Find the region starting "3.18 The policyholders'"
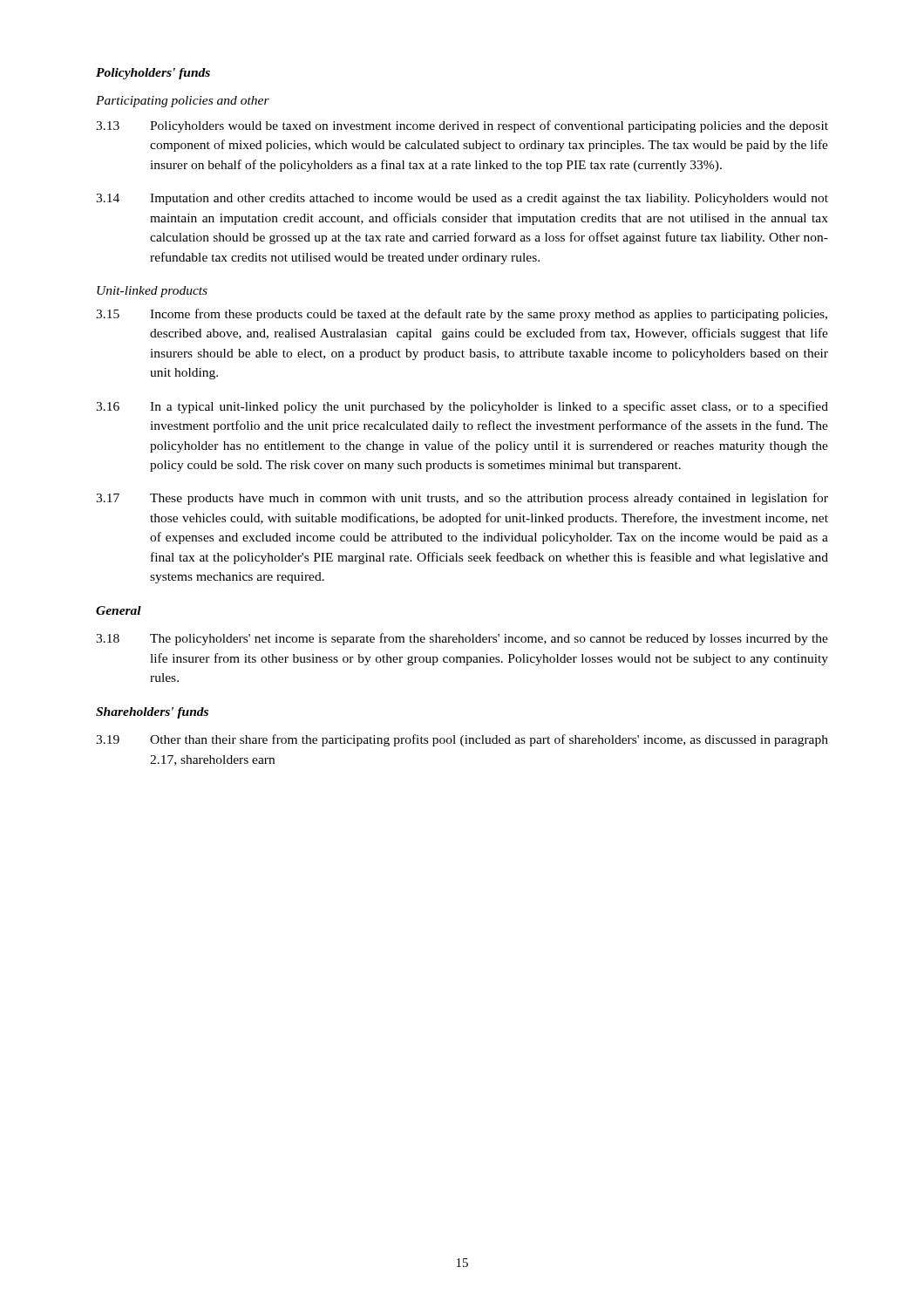 pos(462,658)
